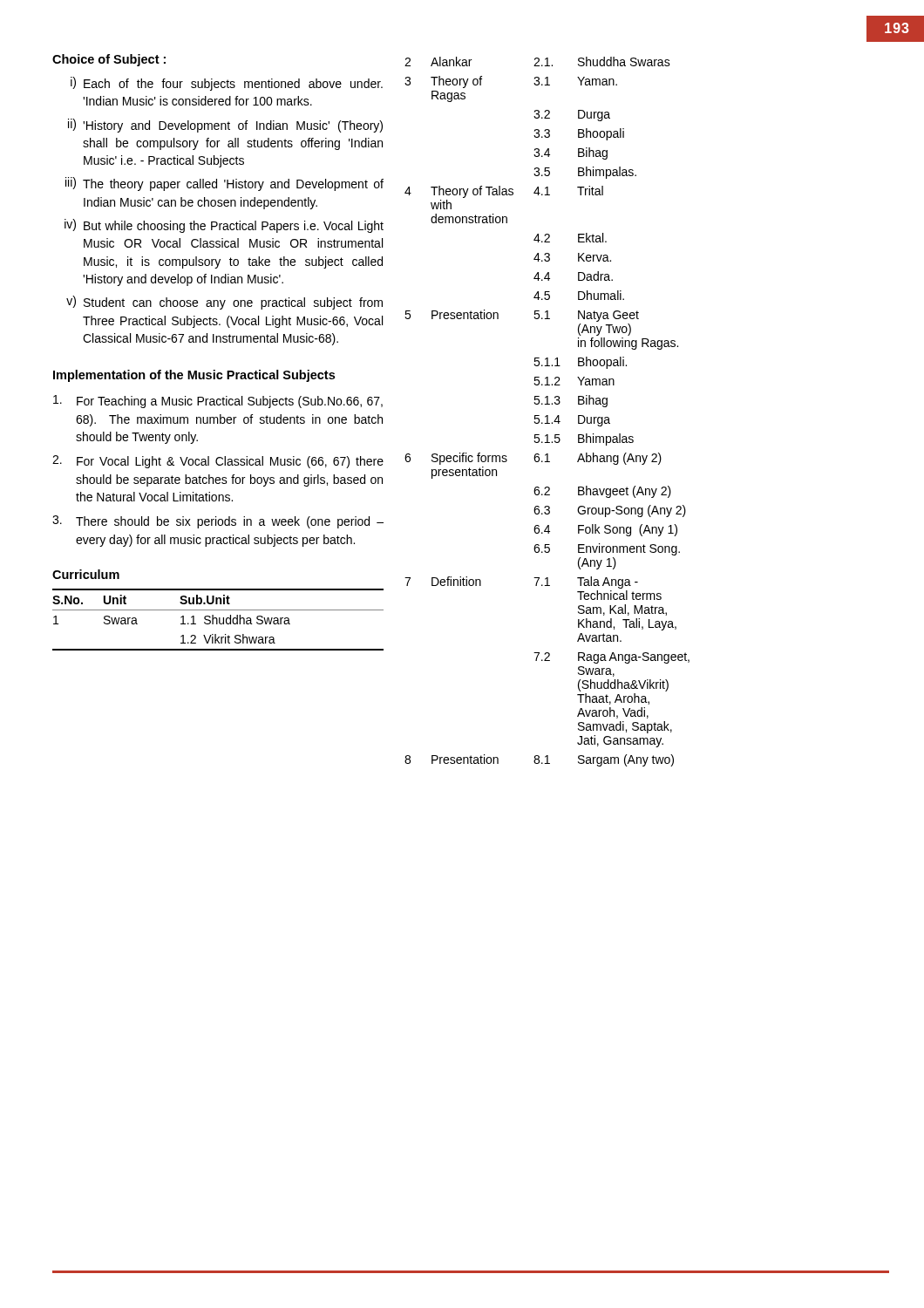Locate the block starting "Choice of Subject :"
The image size is (924, 1308).
pyautogui.click(x=110, y=59)
